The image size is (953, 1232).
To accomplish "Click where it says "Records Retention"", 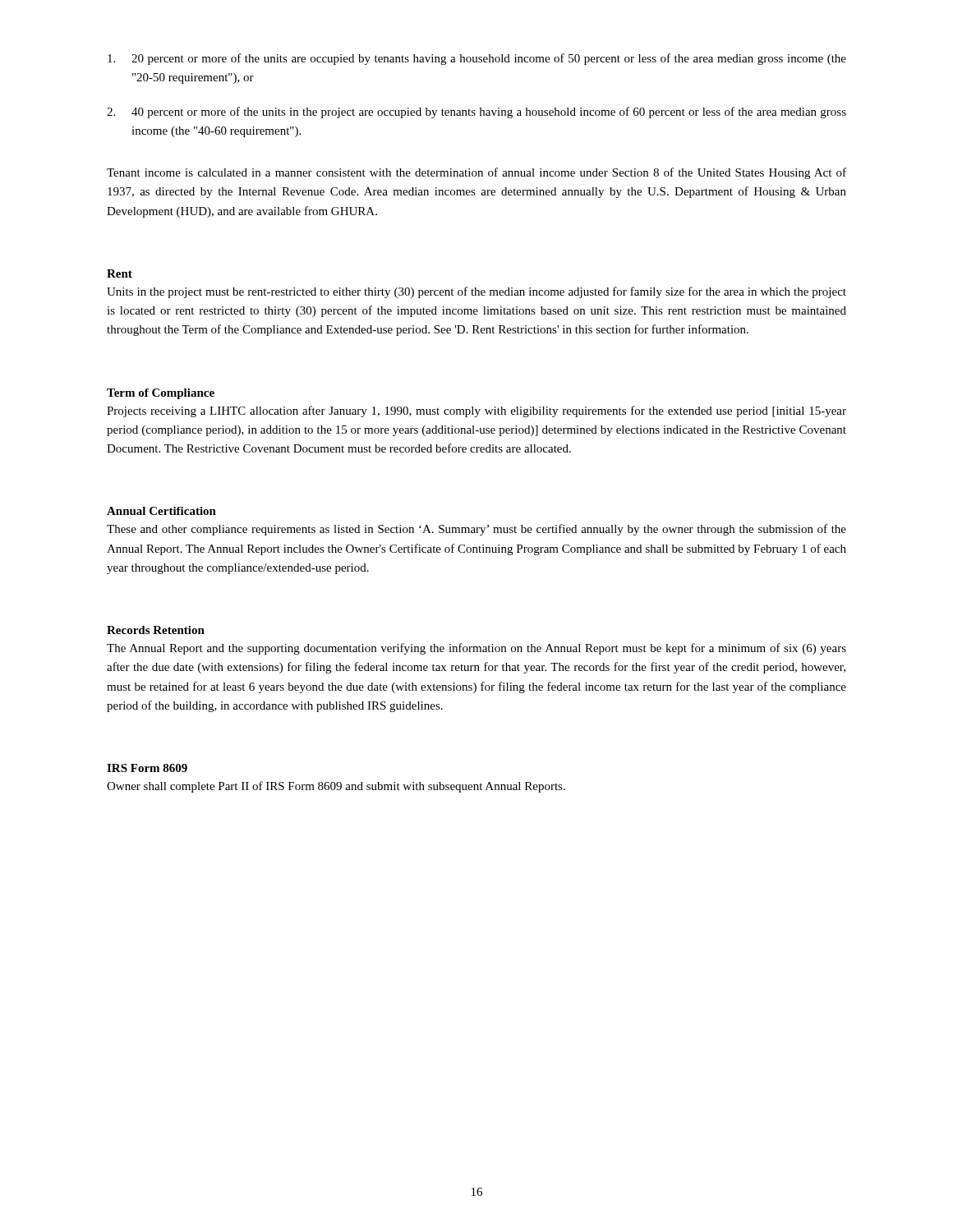I will (156, 630).
